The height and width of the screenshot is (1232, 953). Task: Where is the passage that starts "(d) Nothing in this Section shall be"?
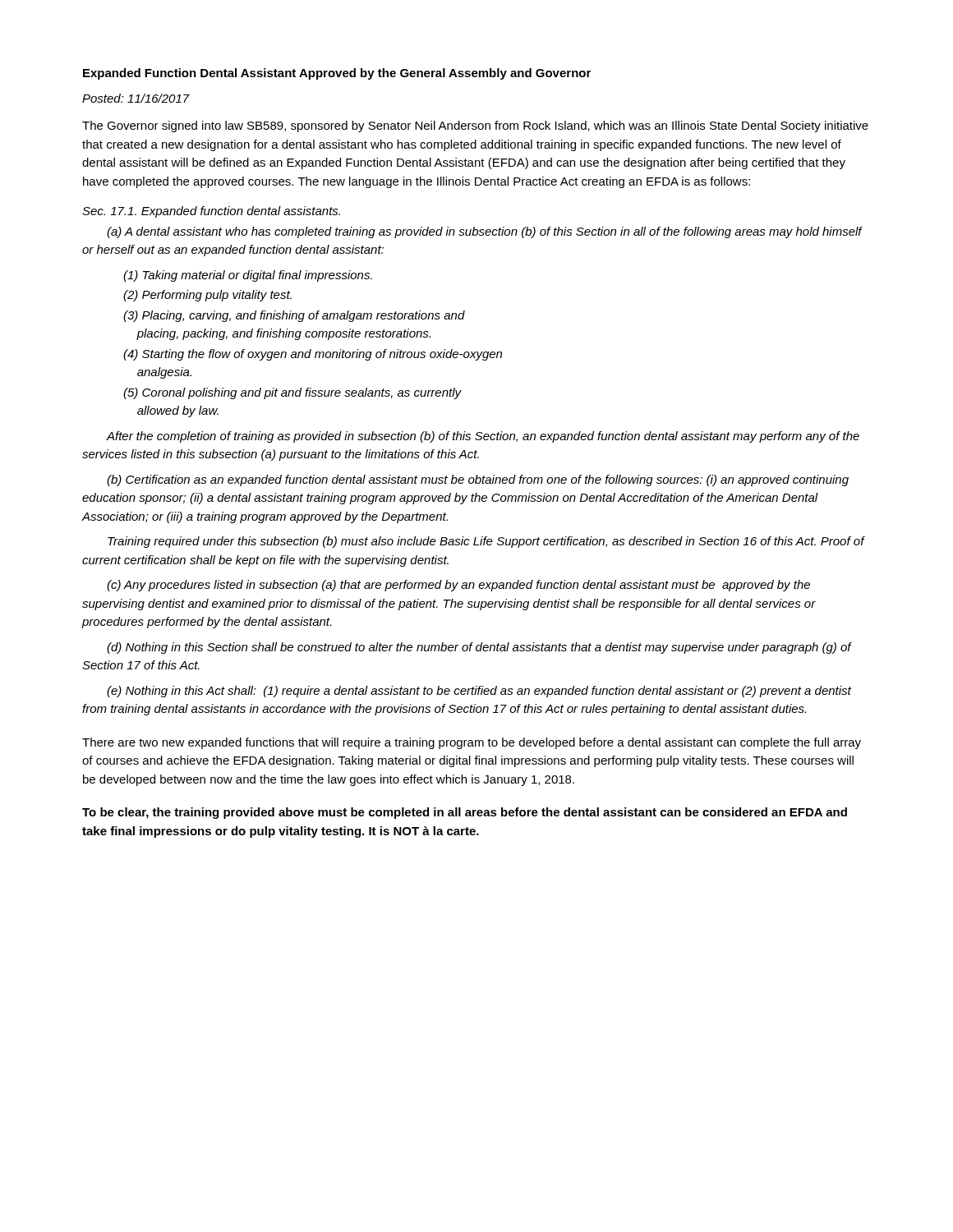coord(466,656)
